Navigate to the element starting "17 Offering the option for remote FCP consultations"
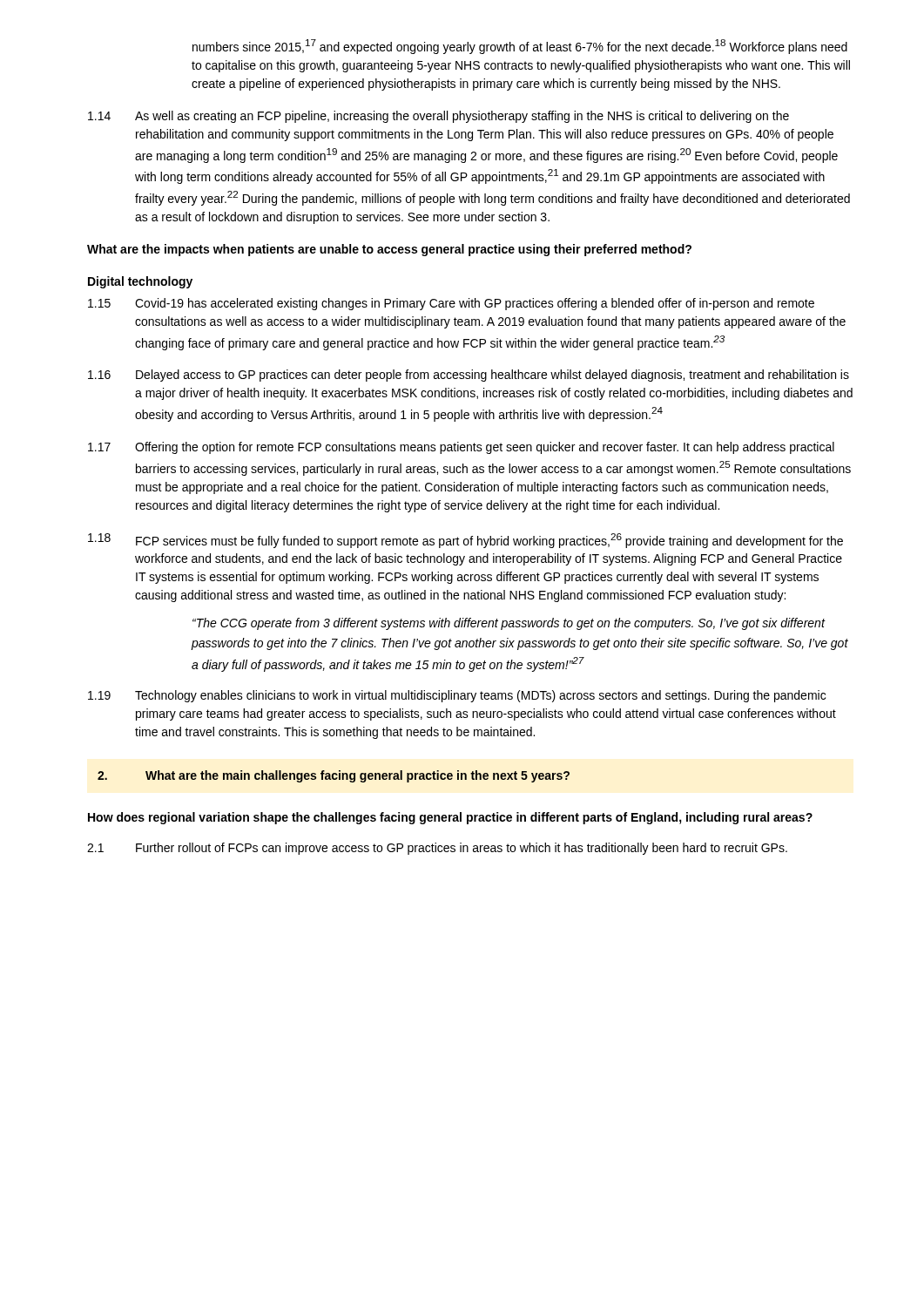924x1307 pixels. [x=470, y=476]
